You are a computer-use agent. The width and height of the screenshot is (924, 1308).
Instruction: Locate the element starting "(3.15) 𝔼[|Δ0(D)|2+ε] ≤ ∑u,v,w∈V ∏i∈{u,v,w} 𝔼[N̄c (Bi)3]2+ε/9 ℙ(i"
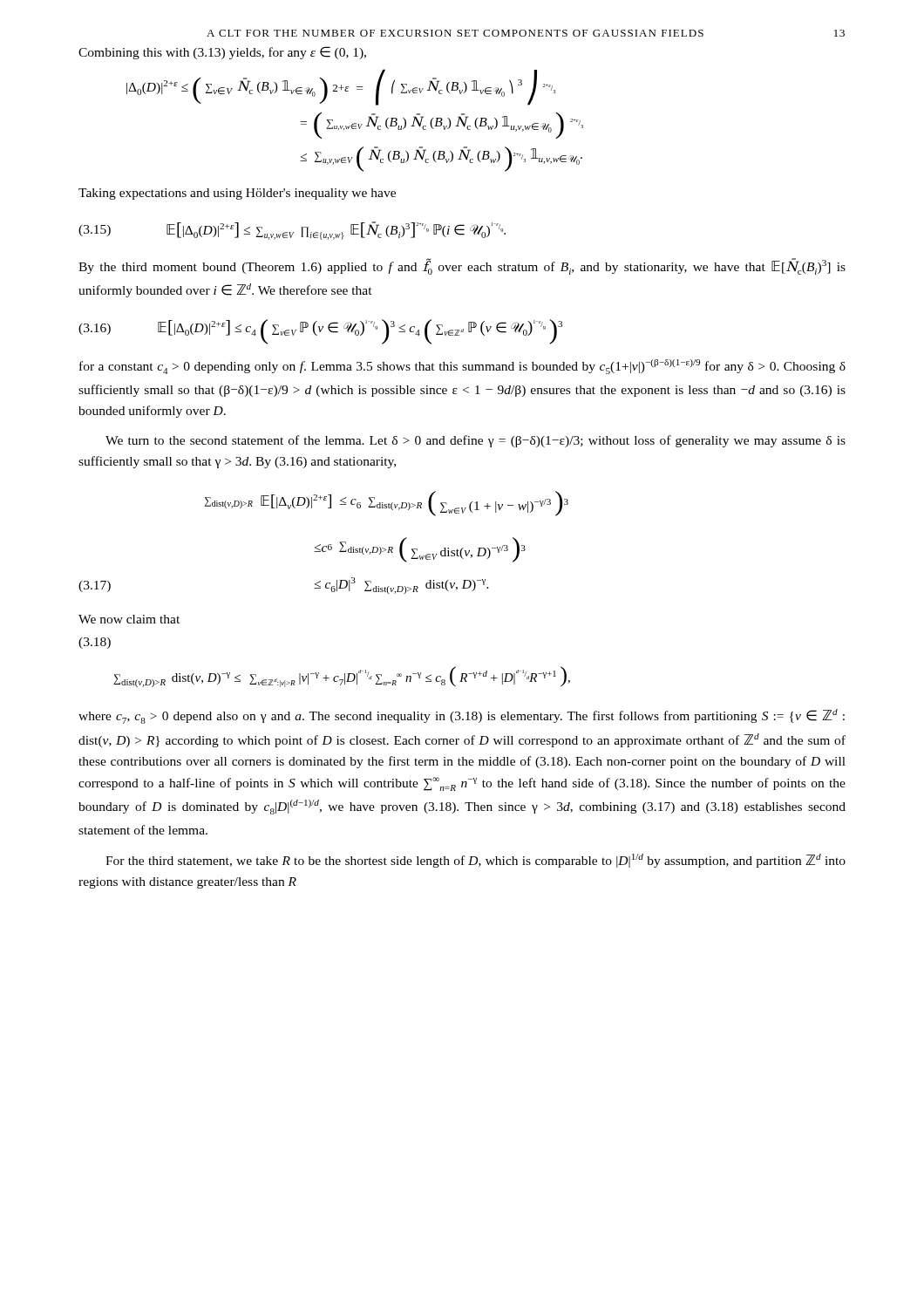[x=462, y=229]
